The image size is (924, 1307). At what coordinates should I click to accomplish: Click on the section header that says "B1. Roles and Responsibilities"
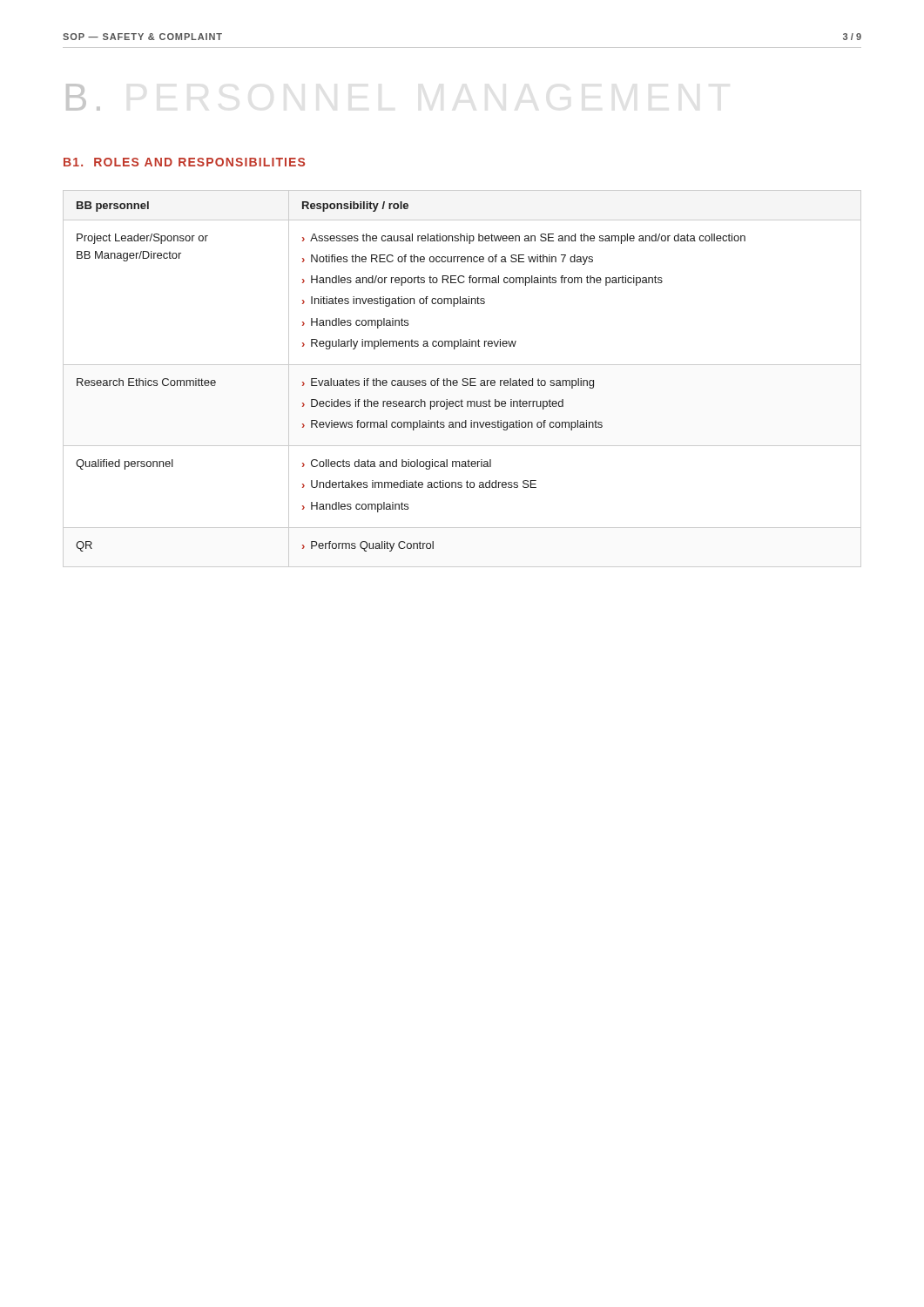[x=185, y=162]
